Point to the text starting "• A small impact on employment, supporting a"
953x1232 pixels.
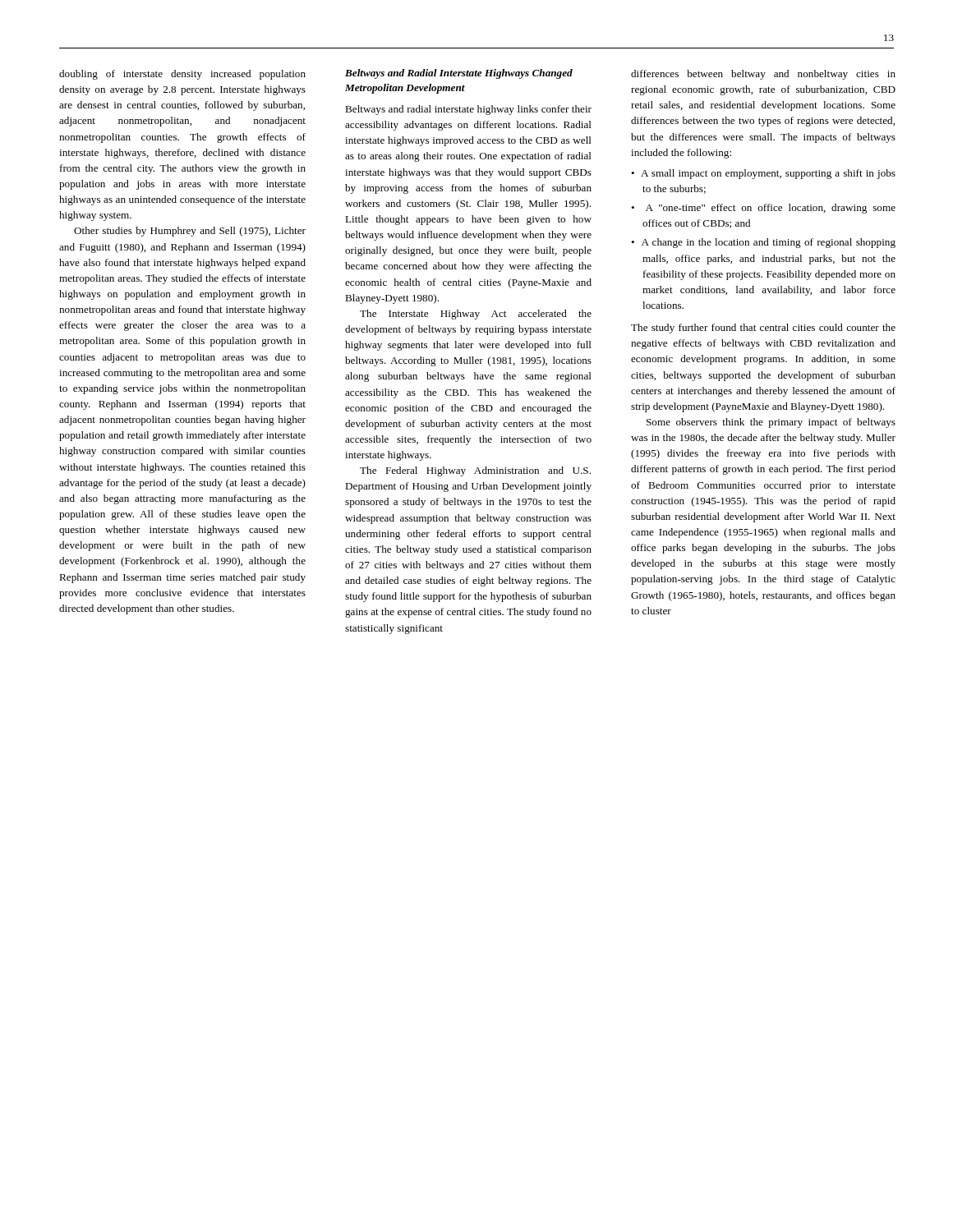click(x=763, y=181)
